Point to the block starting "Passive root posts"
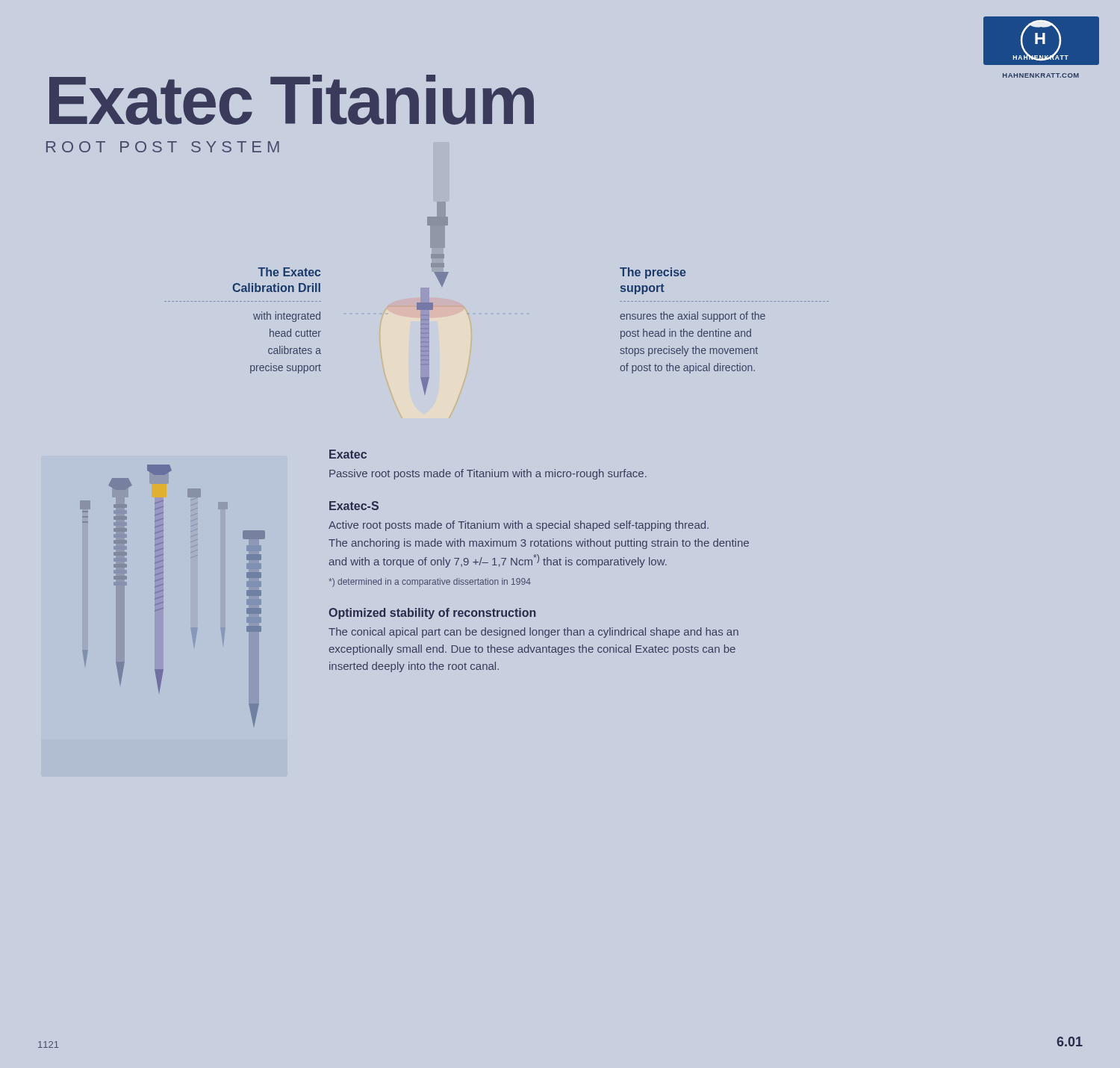 pos(488,473)
